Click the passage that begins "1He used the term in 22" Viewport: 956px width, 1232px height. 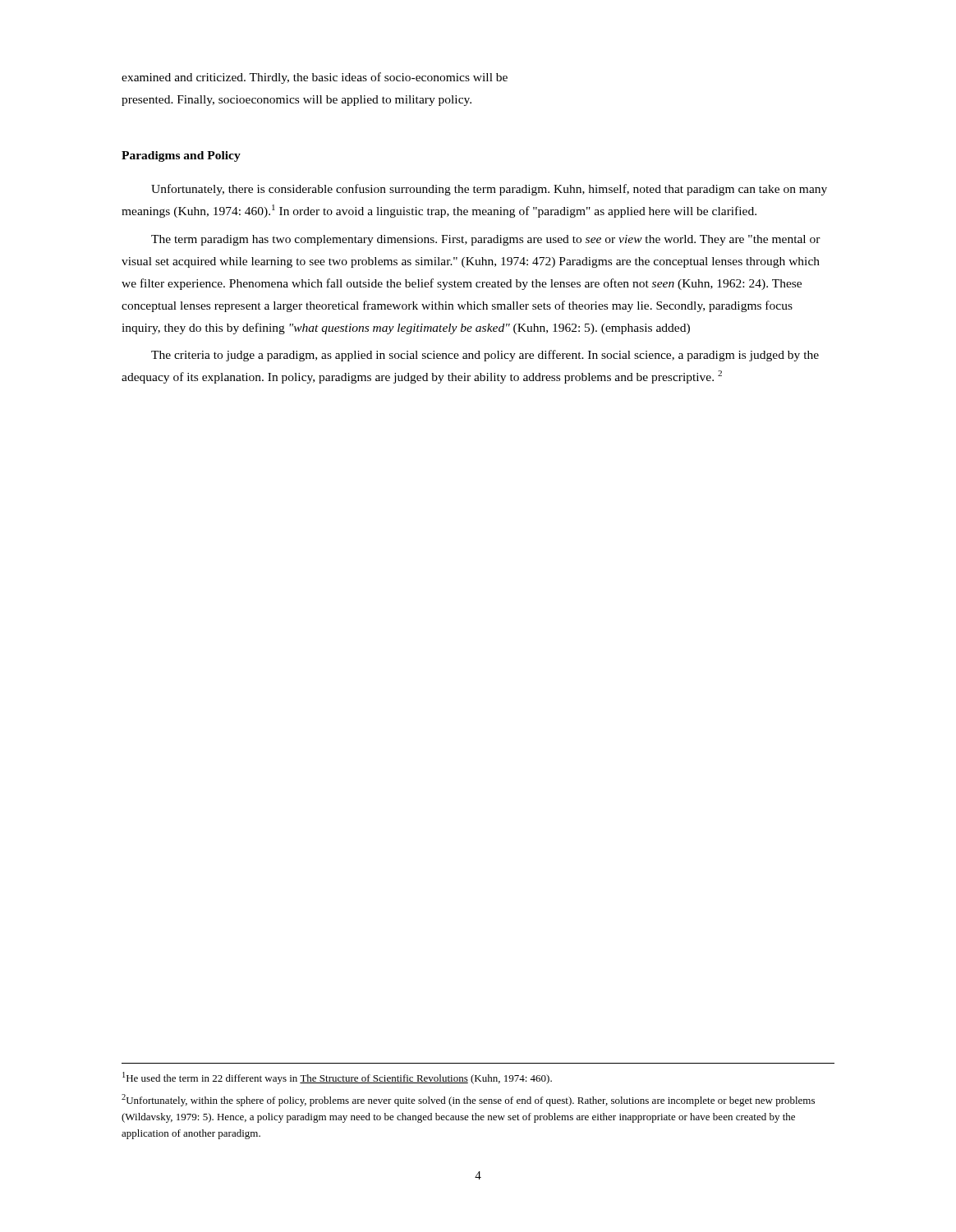[337, 1078]
